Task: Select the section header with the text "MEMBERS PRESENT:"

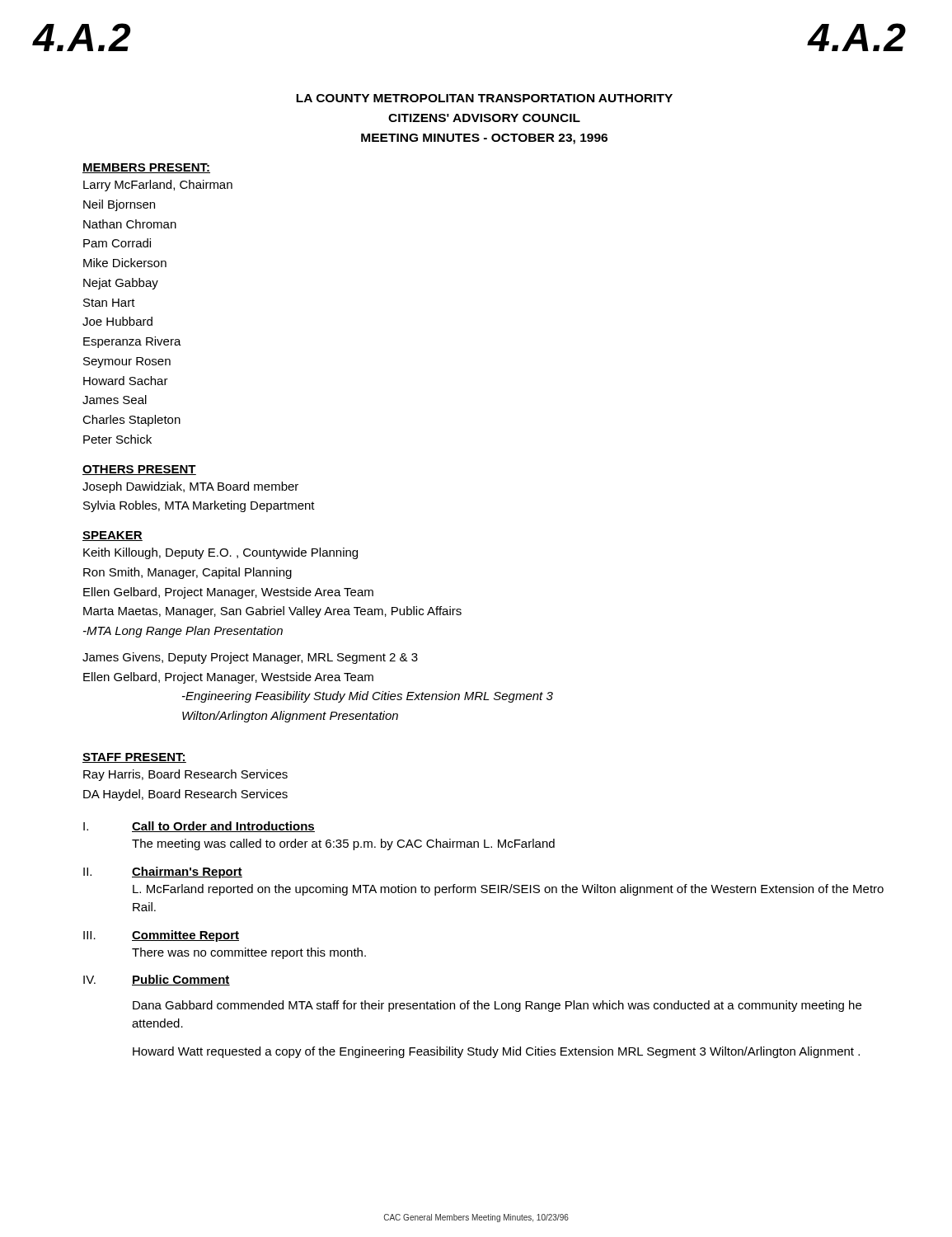Action: point(146,167)
